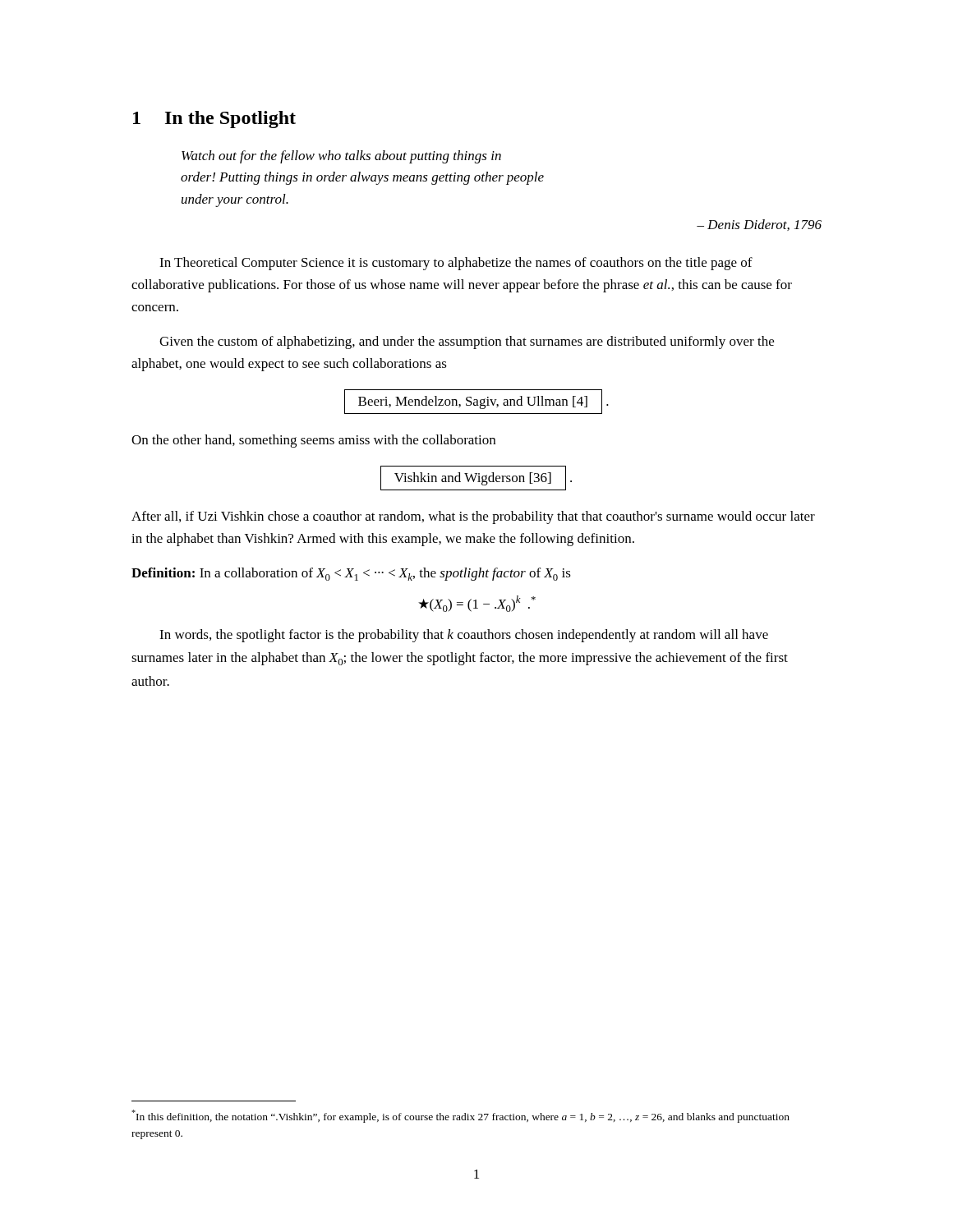This screenshot has height=1232, width=953.
Task: Locate the block of text that opens with "After all, if Uzi Vishkin chose a coauthor"
Action: (x=473, y=528)
